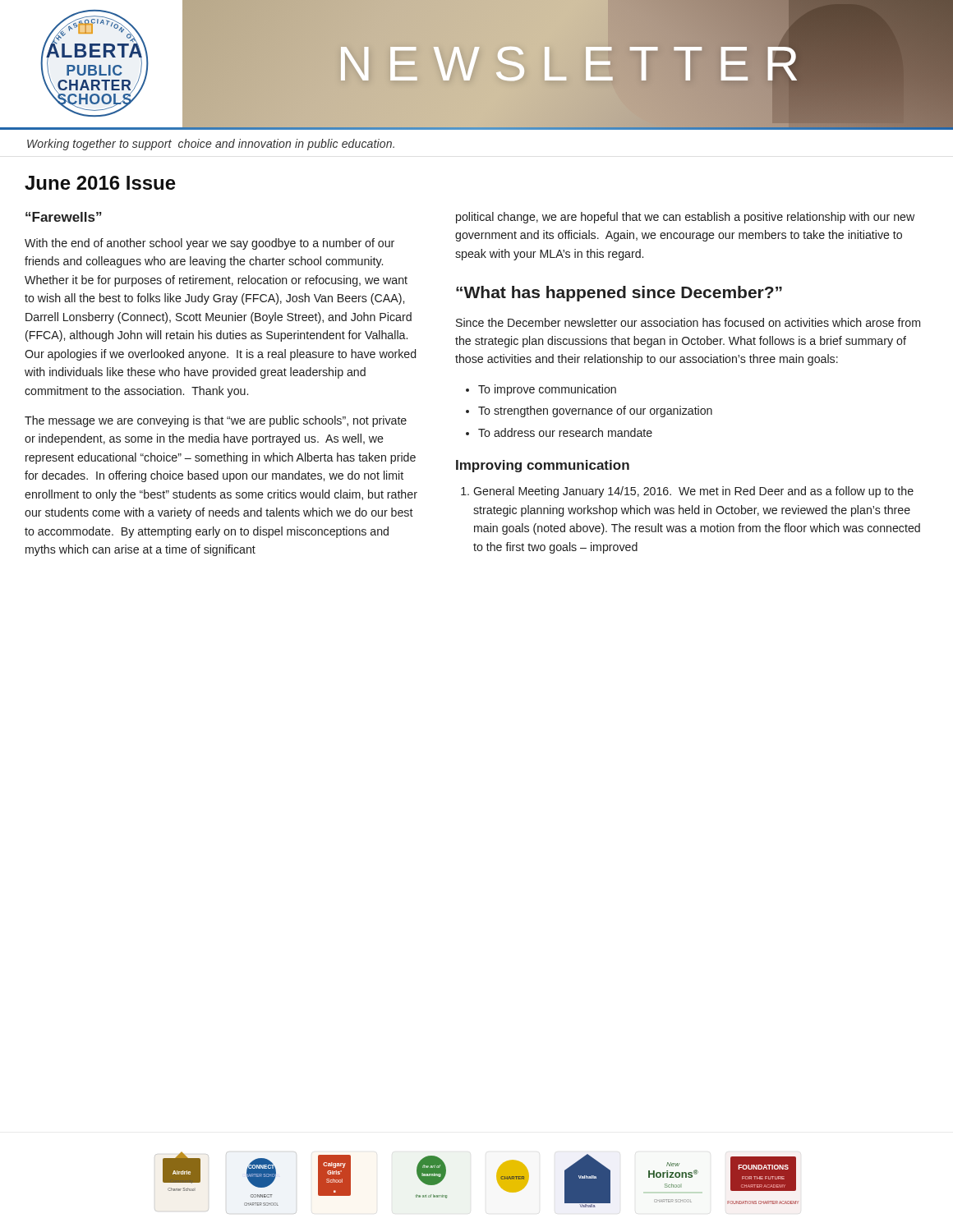Viewport: 953px width, 1232px height.
Task: Where does it say "To strengthen governance of our organization"?
Action: [x=595, y=411]
